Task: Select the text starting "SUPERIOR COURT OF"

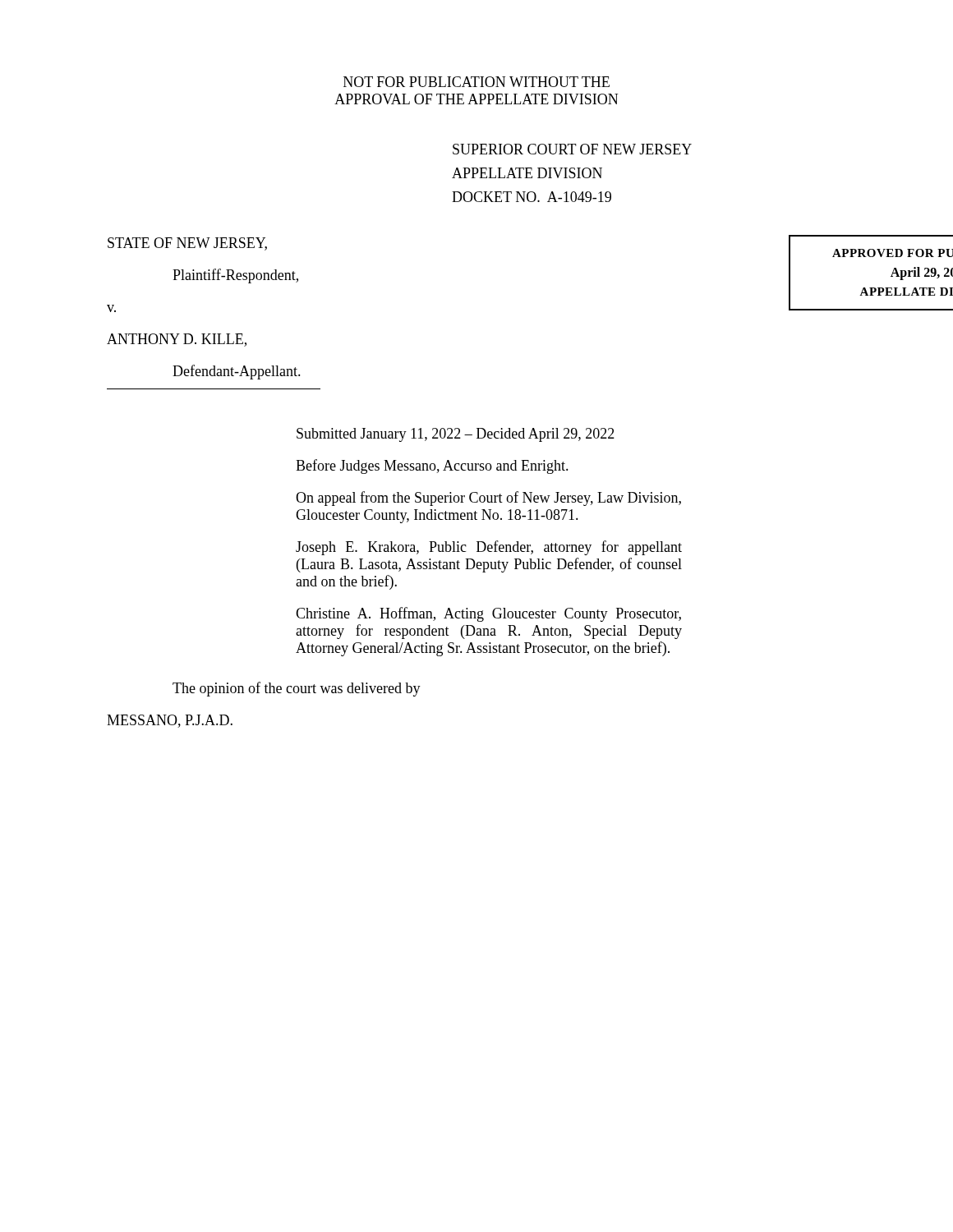Action: point(572,173)
